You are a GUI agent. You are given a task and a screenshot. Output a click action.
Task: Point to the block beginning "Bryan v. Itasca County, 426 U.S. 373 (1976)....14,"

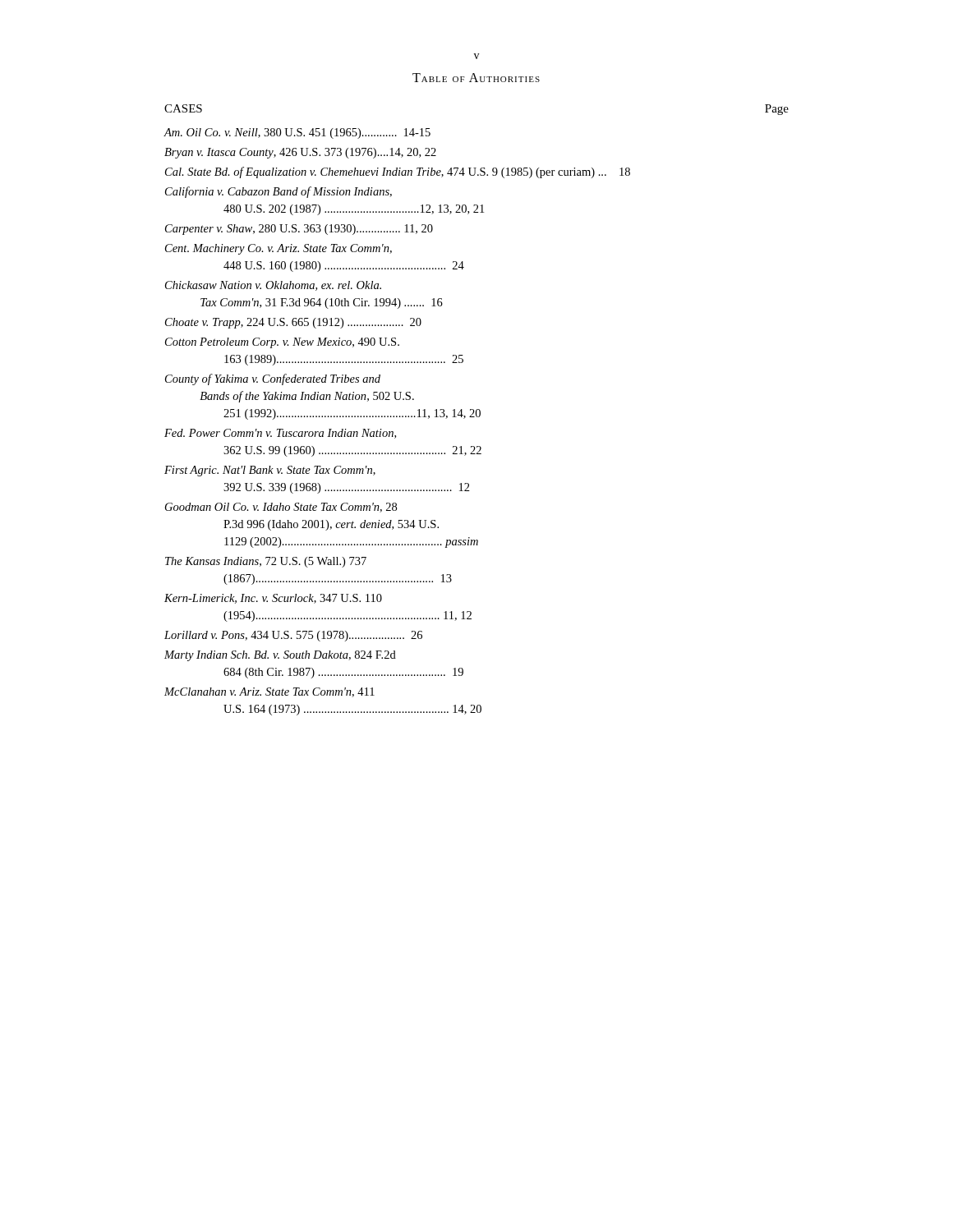tap(300, 152)
